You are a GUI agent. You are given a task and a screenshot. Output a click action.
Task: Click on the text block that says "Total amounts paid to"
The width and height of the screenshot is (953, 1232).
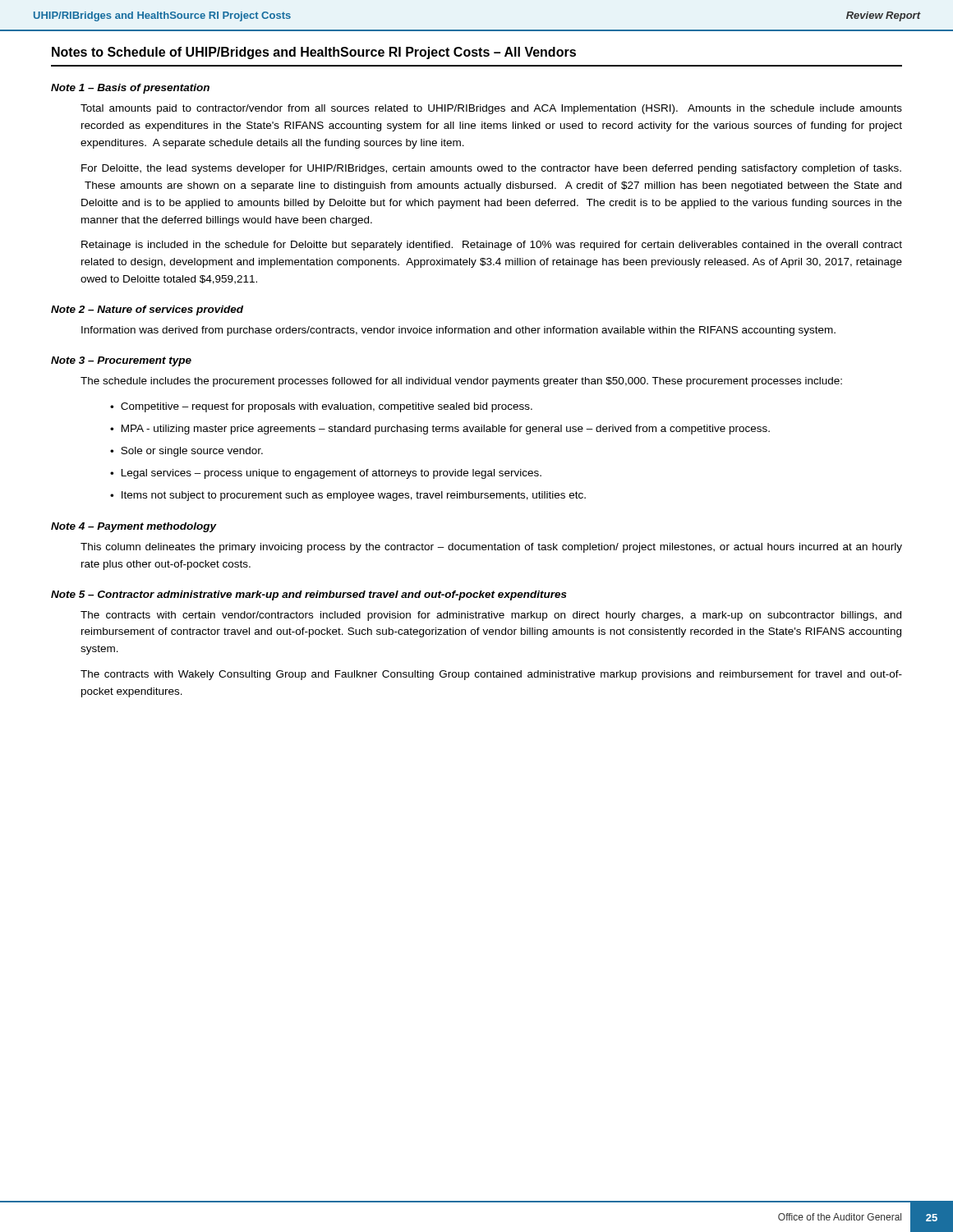pyautogui.click(x=491, y=125)
